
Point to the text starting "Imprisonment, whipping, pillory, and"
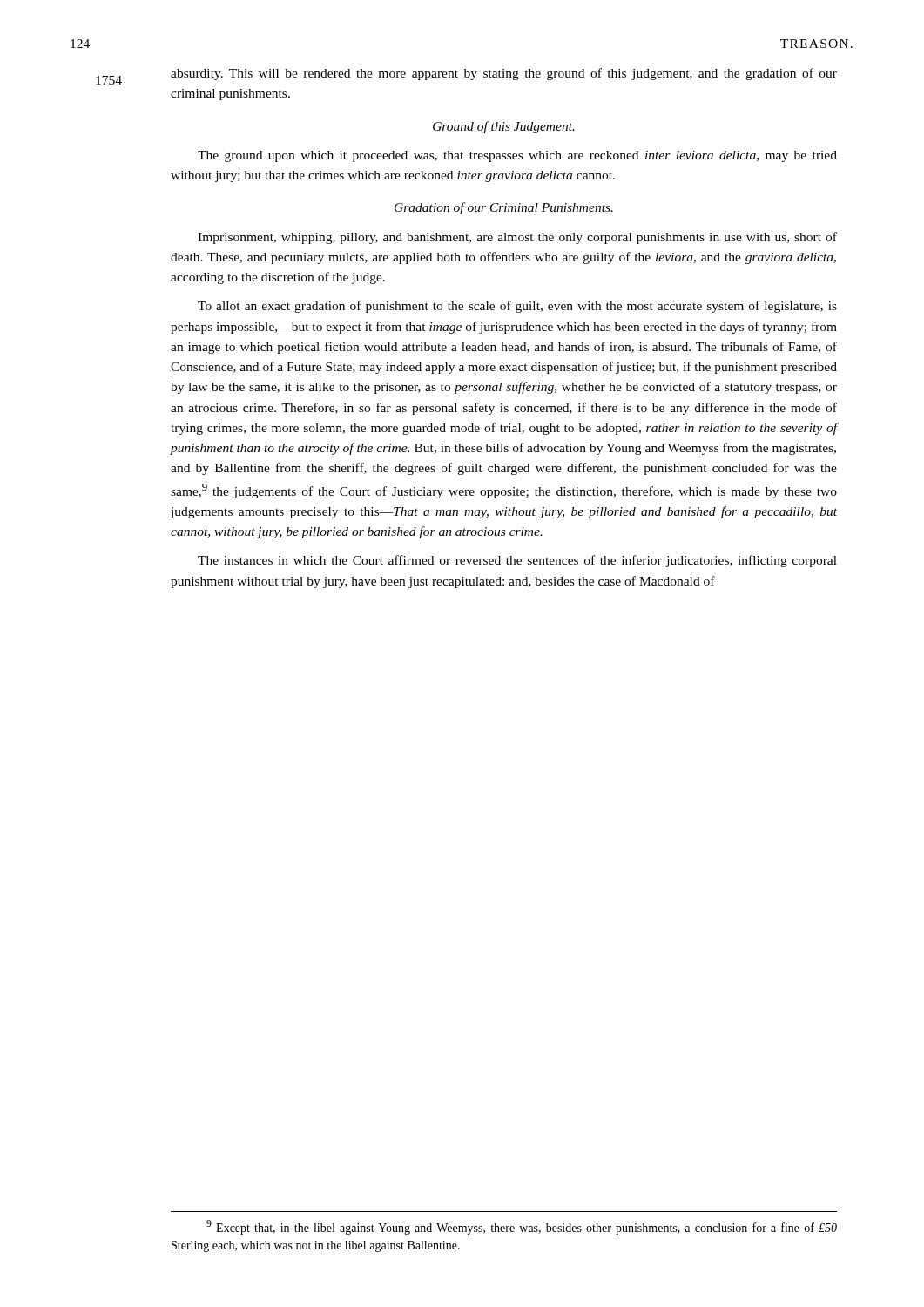coord(504,256)
